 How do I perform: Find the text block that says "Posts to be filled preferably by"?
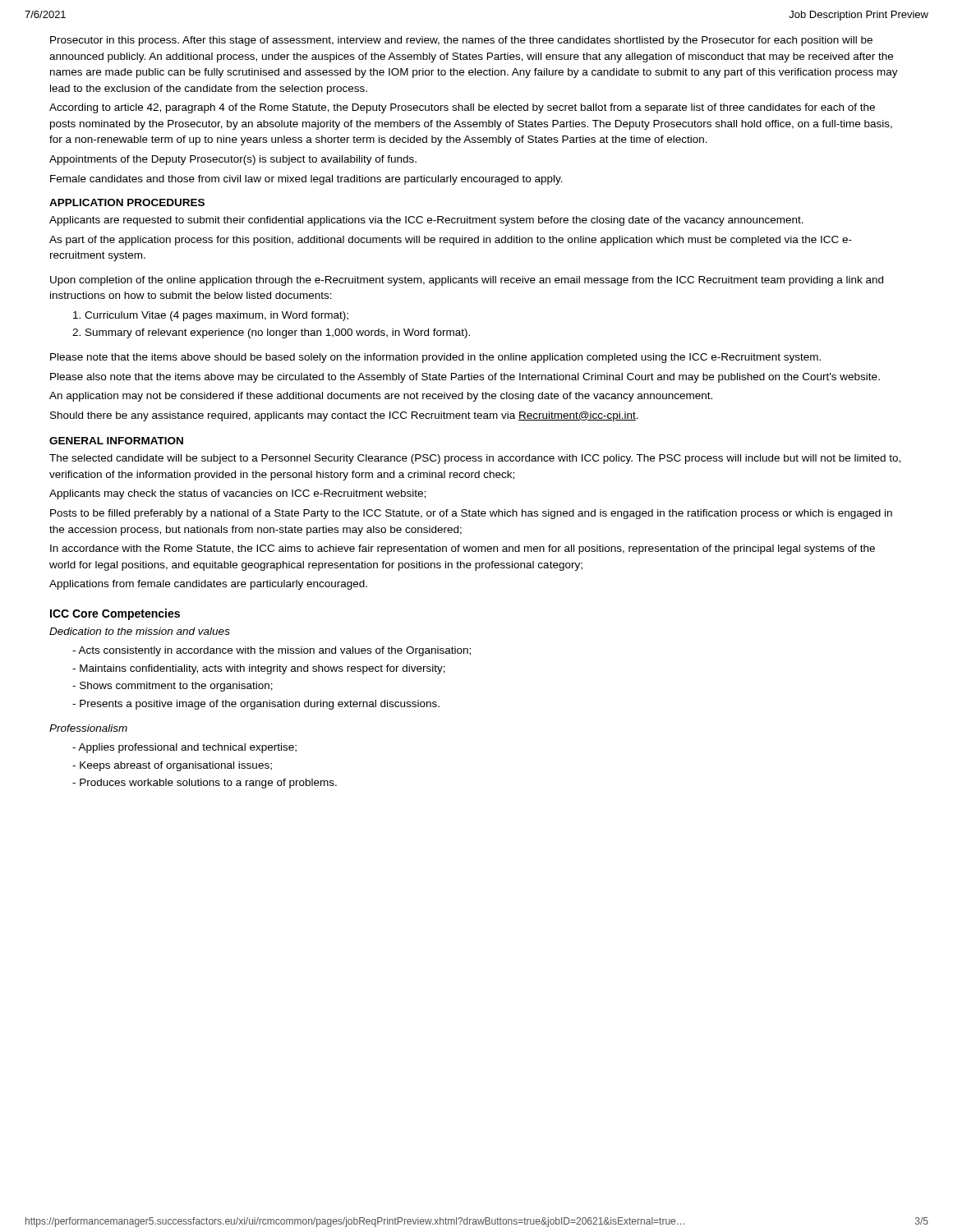[x=476, y=521]
